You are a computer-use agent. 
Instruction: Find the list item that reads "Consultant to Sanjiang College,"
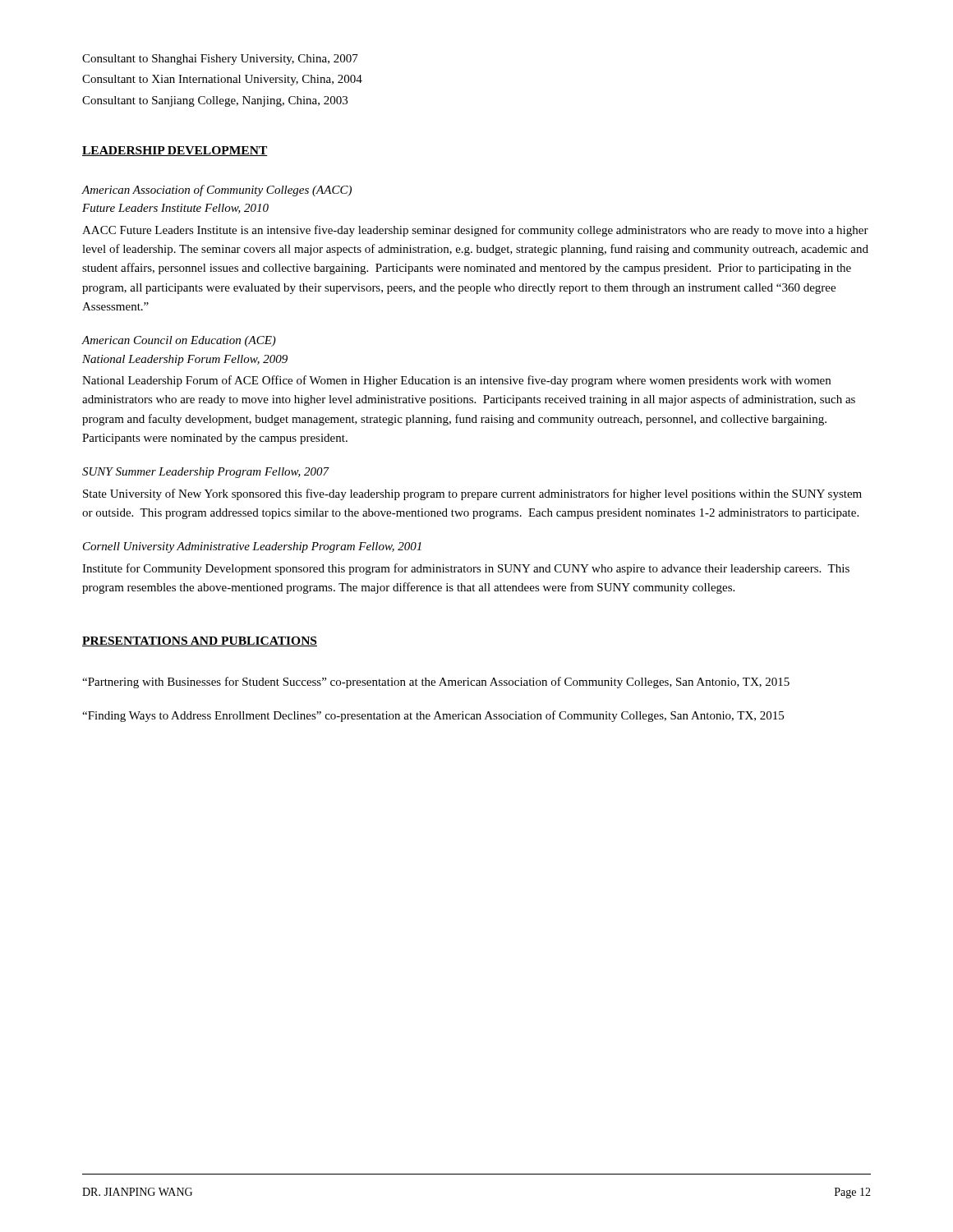(215, 100)
